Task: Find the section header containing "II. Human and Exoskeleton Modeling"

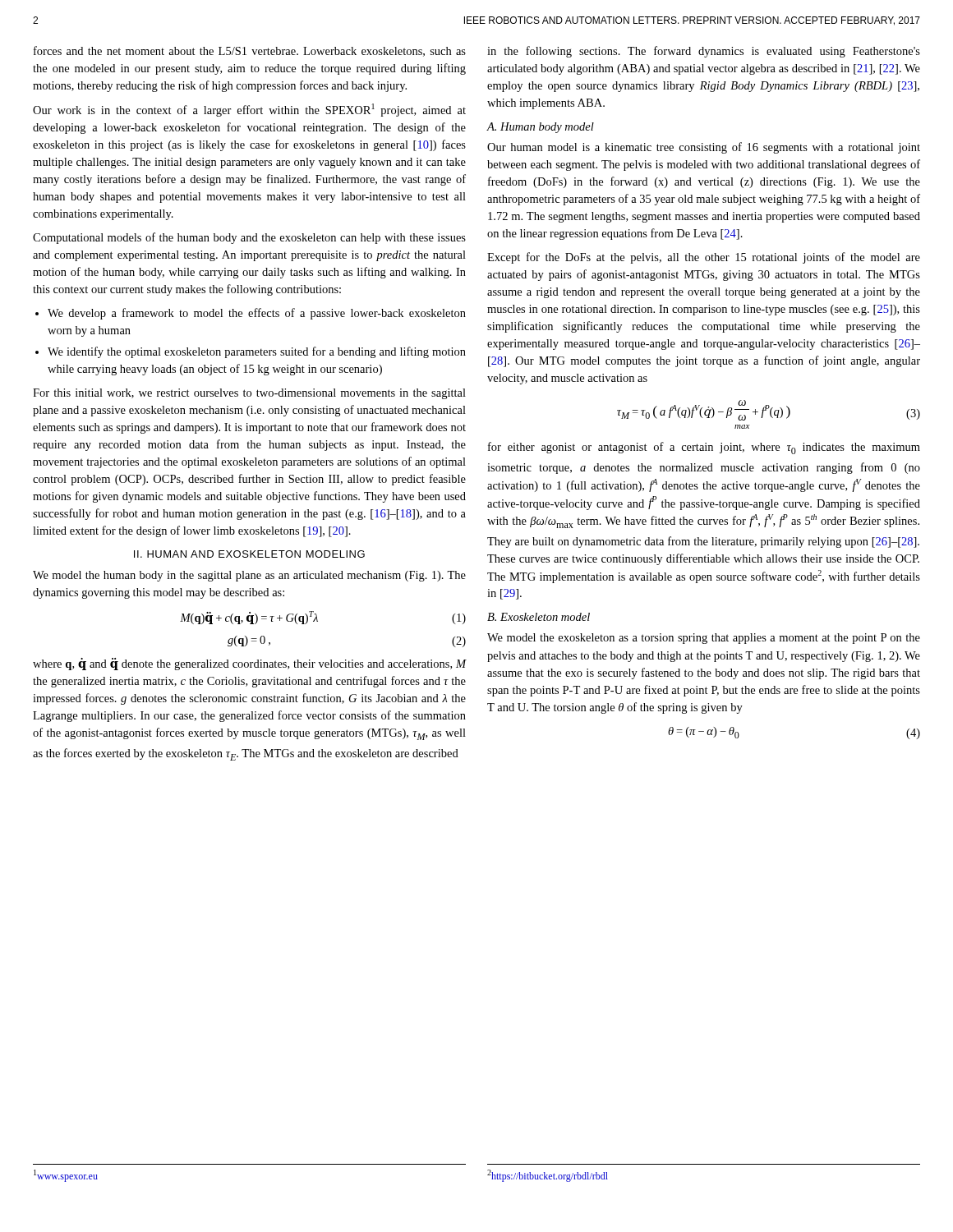Action: (249, 554)
